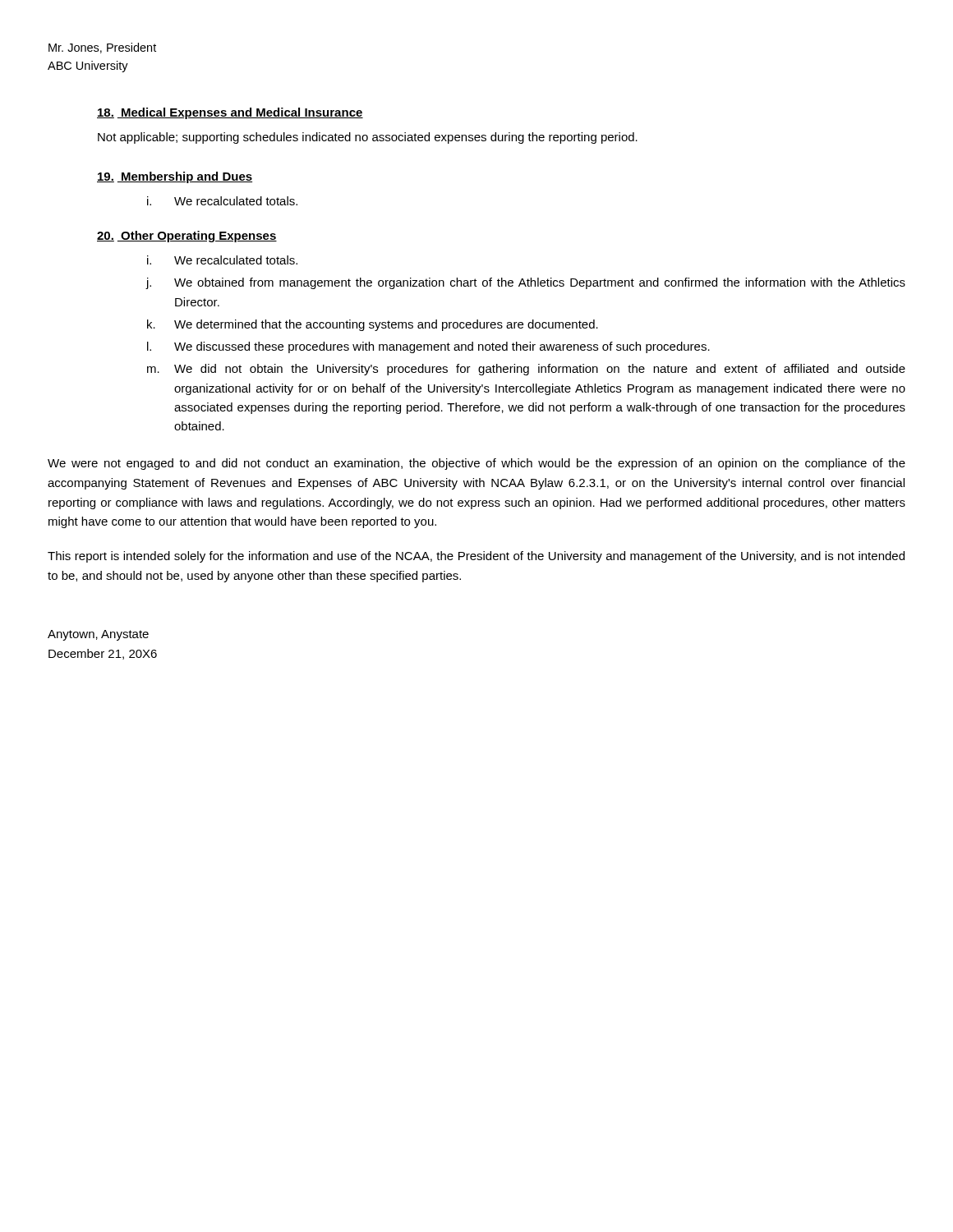Locate the region starting "We were not engaged to"
Image resolution: width=953 pixels, height=1232 pixels.
click(x=476, y=492)
